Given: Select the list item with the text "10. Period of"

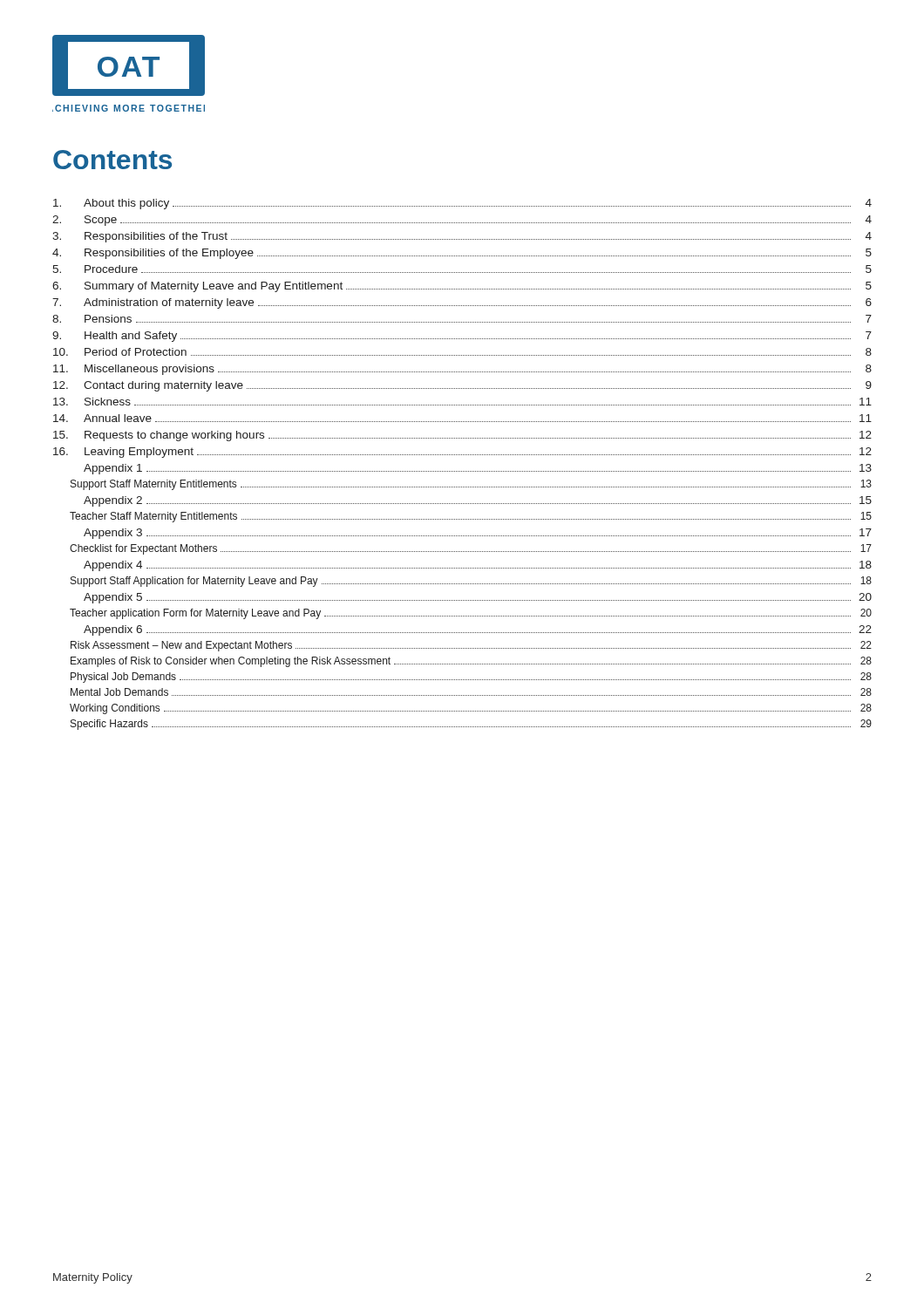Looking at the screenshot, I should point(462,352).
